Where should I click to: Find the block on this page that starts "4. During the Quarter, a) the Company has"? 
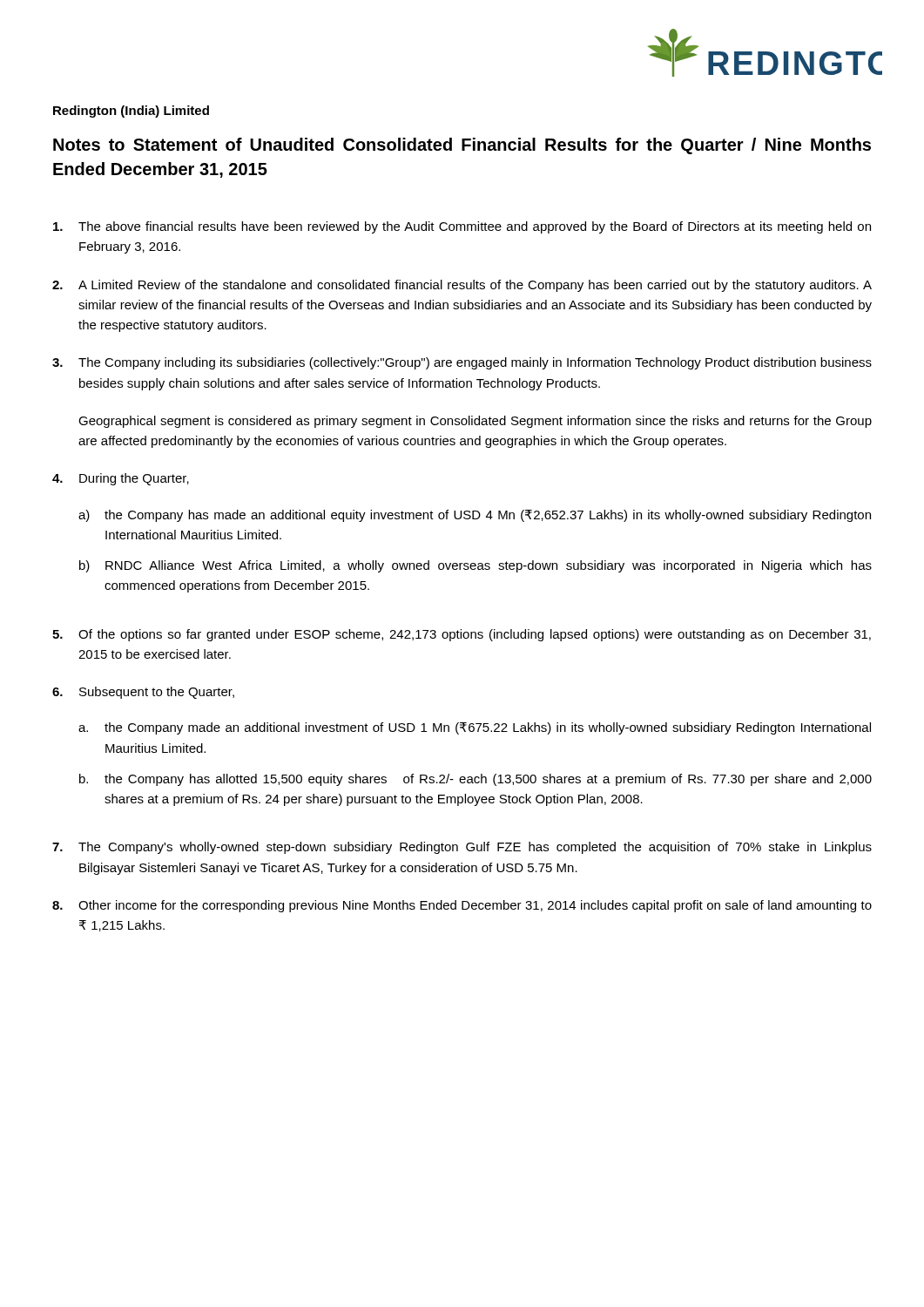click(x=121, y=479)
